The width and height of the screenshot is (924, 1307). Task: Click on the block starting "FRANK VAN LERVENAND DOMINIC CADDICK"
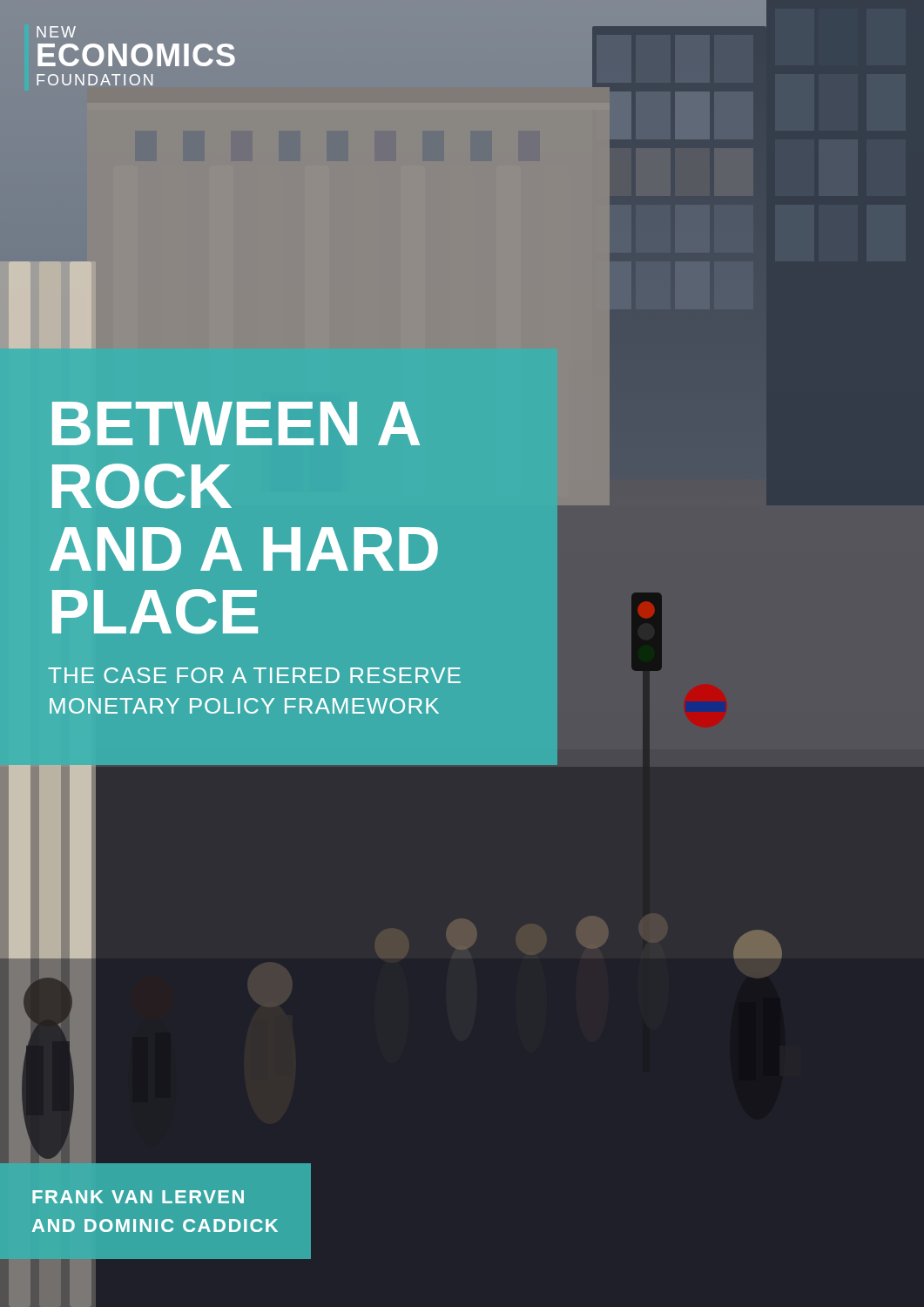point(156,1211)
